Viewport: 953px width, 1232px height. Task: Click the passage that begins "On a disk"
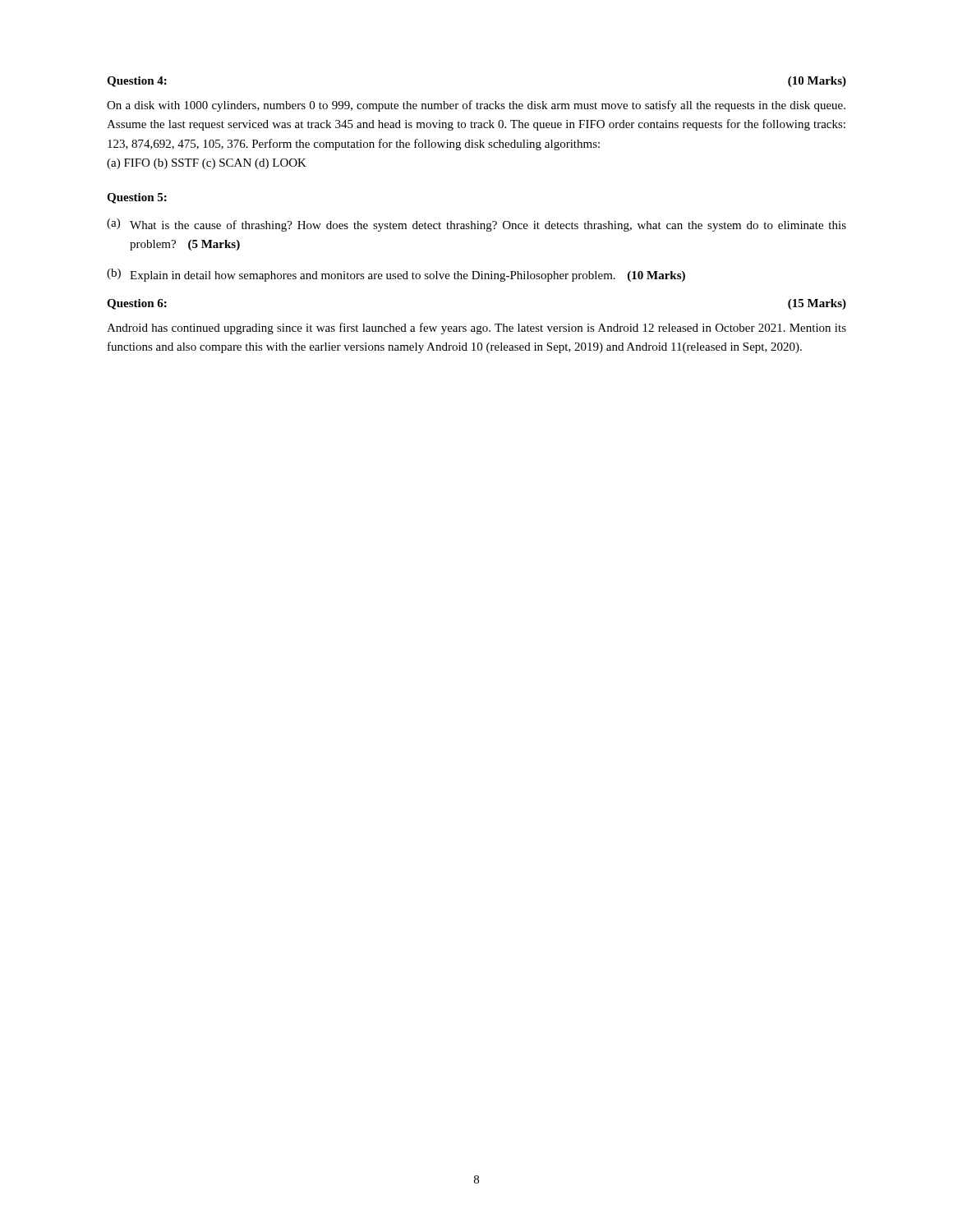click(476, 134)
